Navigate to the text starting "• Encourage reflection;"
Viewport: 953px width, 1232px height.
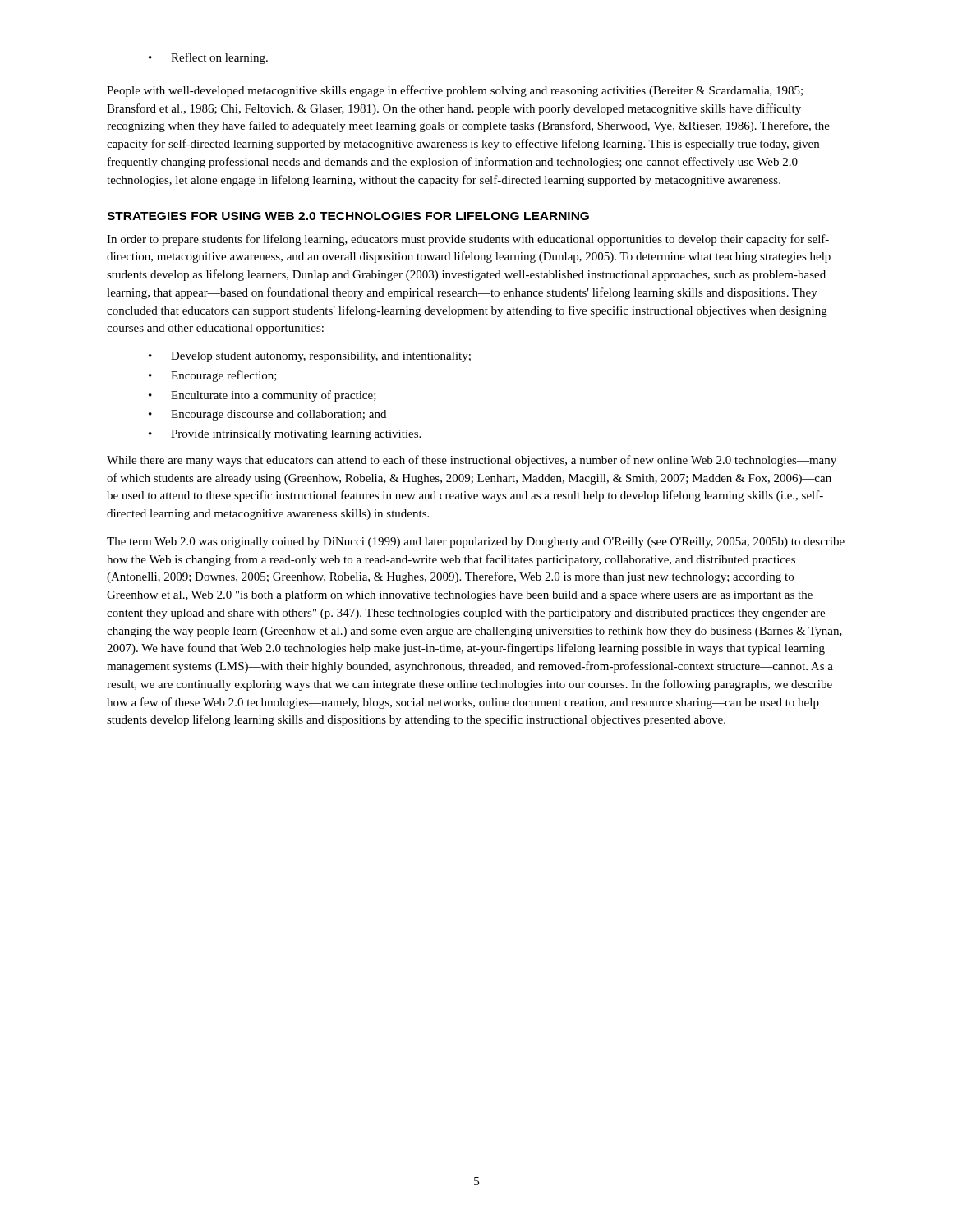tap(213, 376)
